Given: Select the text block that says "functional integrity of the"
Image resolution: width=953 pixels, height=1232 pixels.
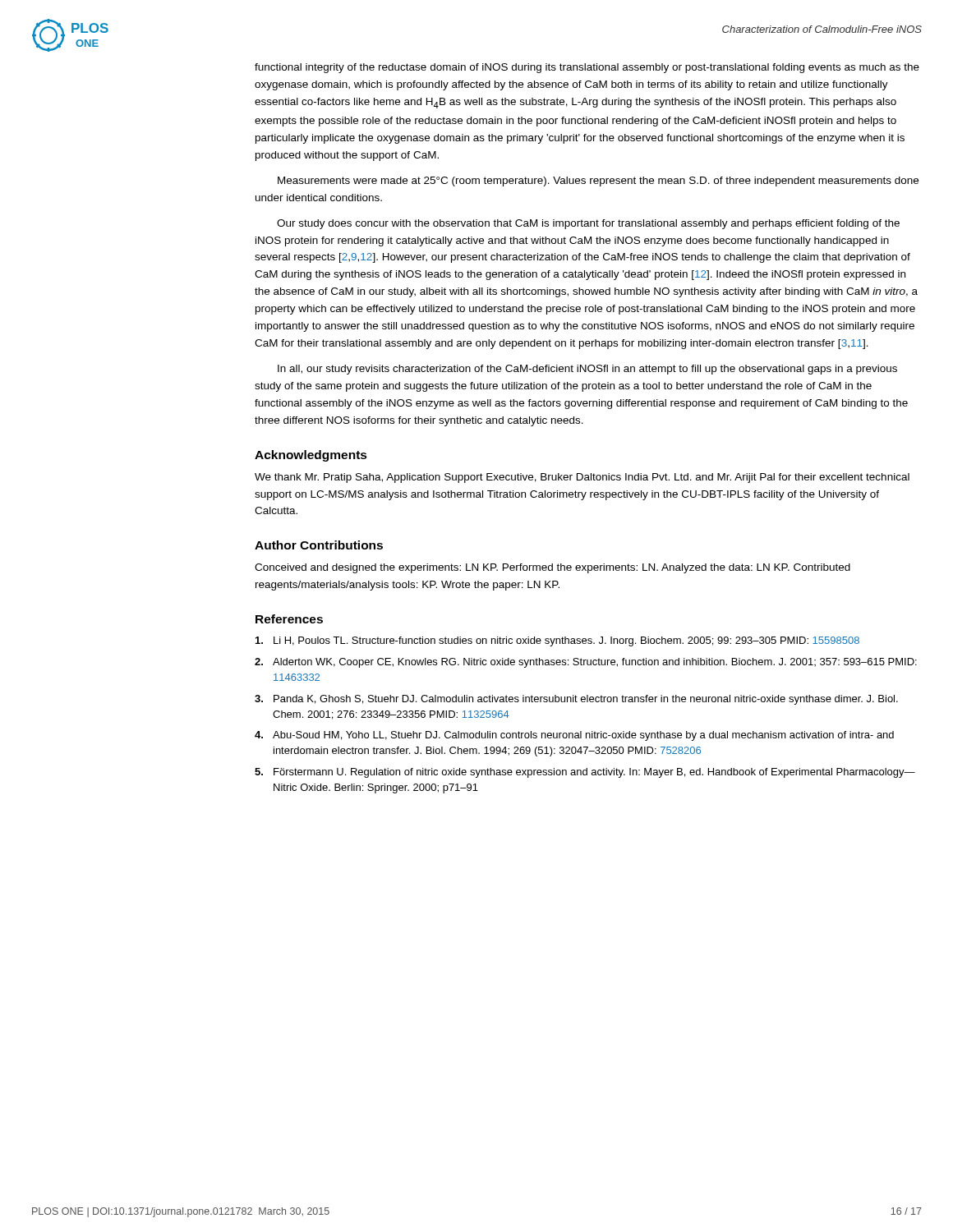Looking at the screenshot, I should (x=587, y=111).
